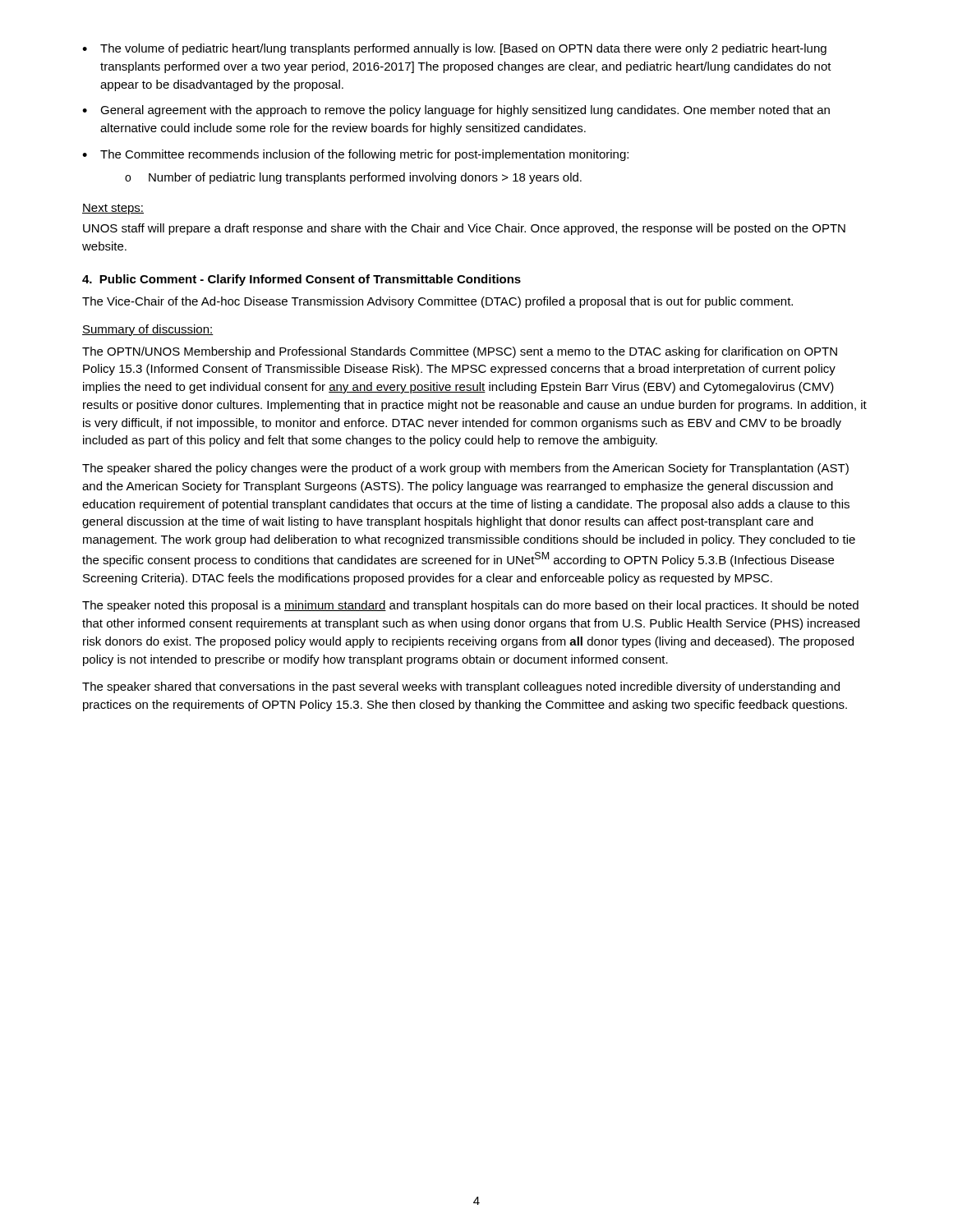Image resolution: width=953 pixels, height=1232 pixels.
Task: Select the text block with the text "The Vice-Chair of the Ad-hoc Disease Transmission Advisory"
Action: tap(438, 301)
